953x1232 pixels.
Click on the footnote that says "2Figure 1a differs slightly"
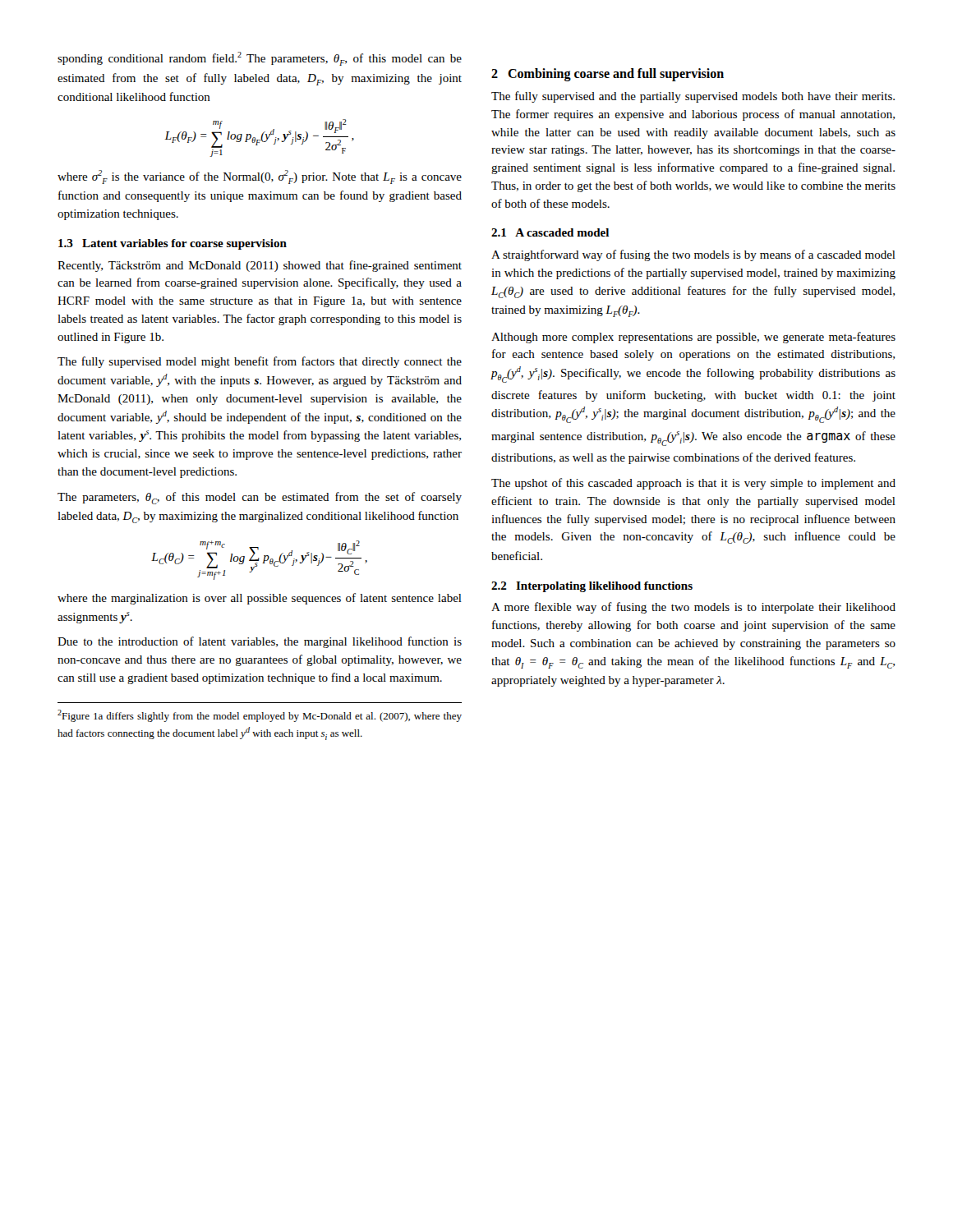tap(260, 723)
